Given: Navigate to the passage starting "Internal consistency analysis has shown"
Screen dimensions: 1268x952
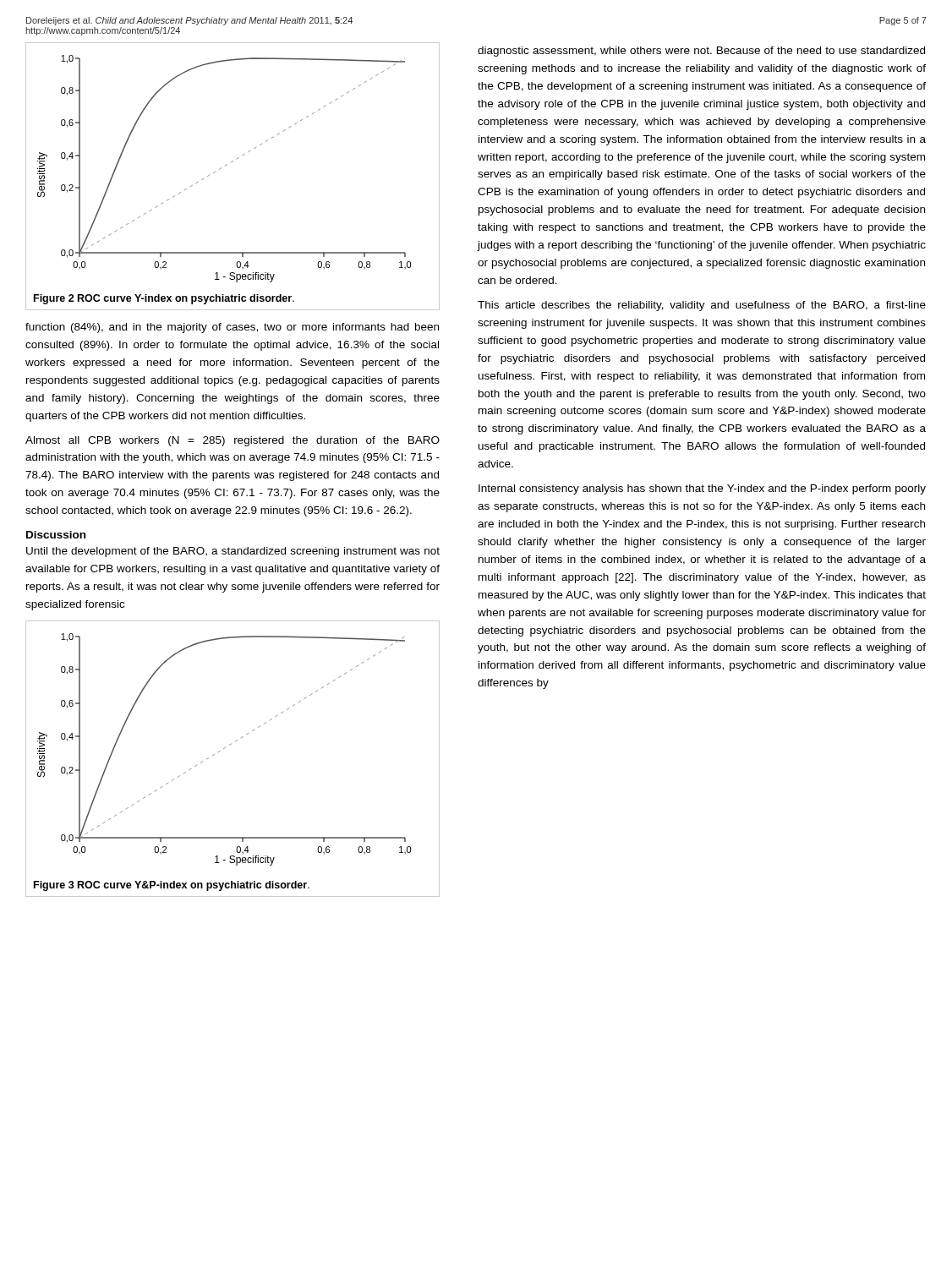Looking at the screenshot, I should 702,586.
